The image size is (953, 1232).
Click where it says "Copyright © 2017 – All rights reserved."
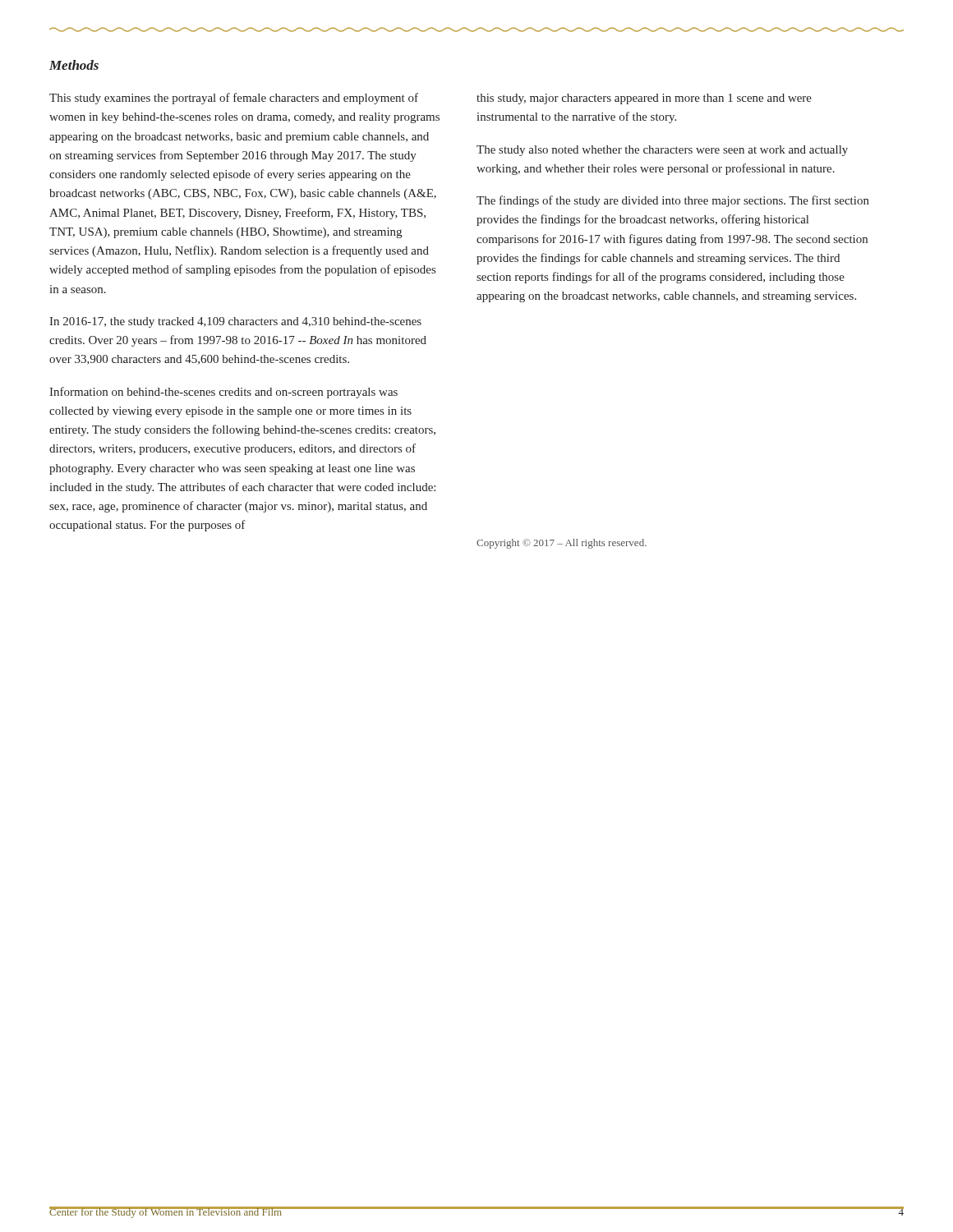(x=562, y=542)
